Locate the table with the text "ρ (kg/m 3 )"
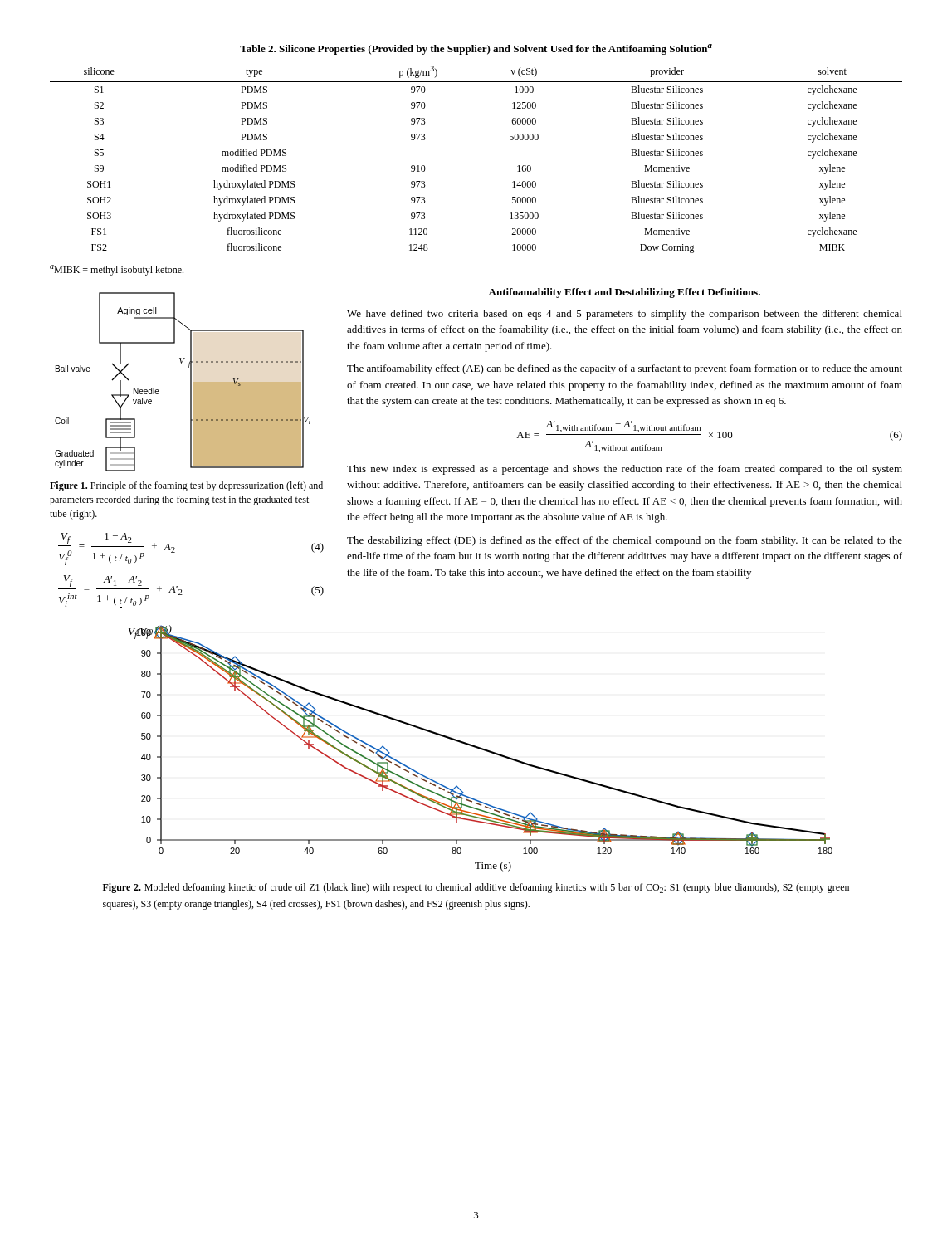Screen dimensions: 1245x952 pos(476,148)
